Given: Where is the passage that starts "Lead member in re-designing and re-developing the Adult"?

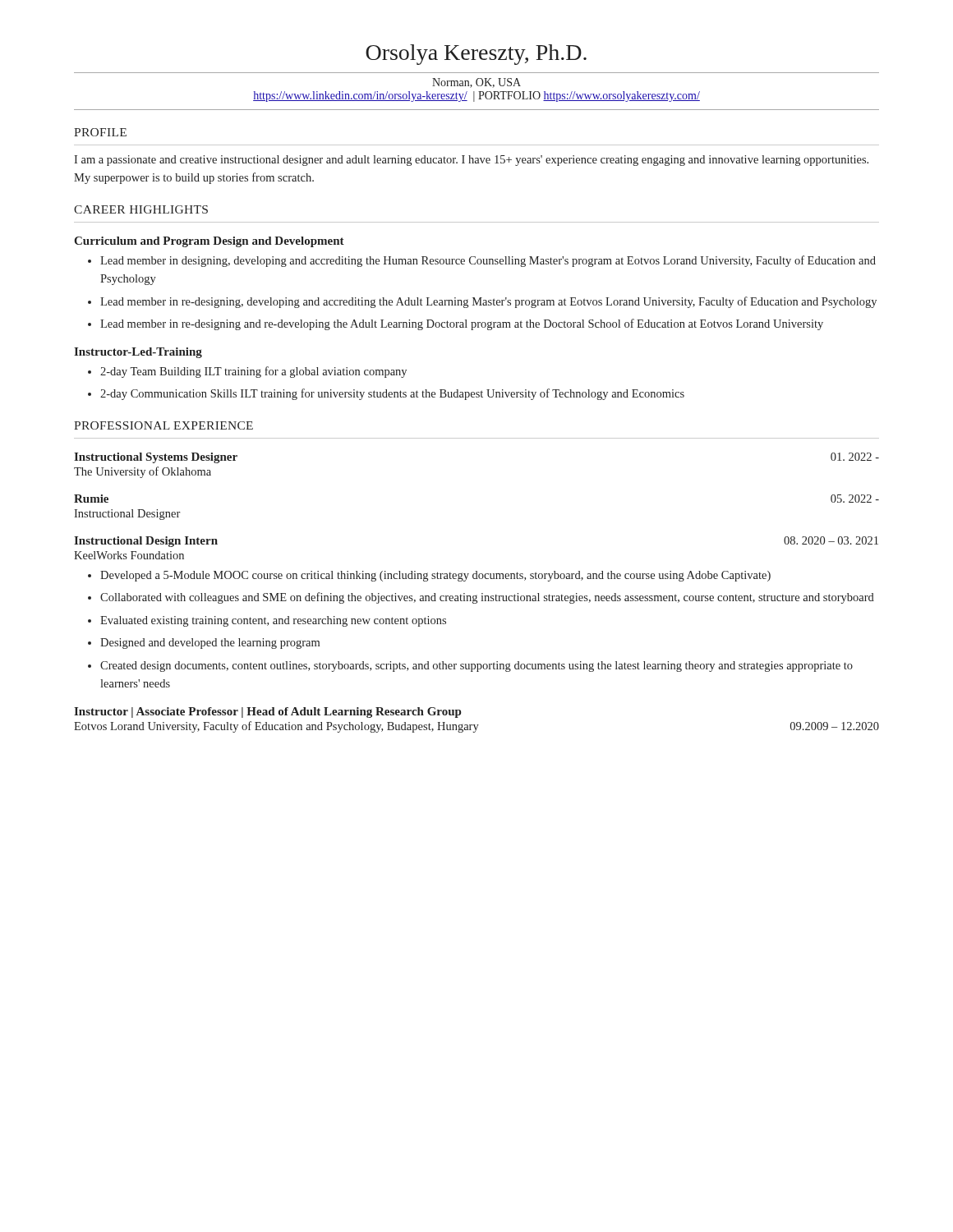Looking at the screenshot, I should point(462,324).
